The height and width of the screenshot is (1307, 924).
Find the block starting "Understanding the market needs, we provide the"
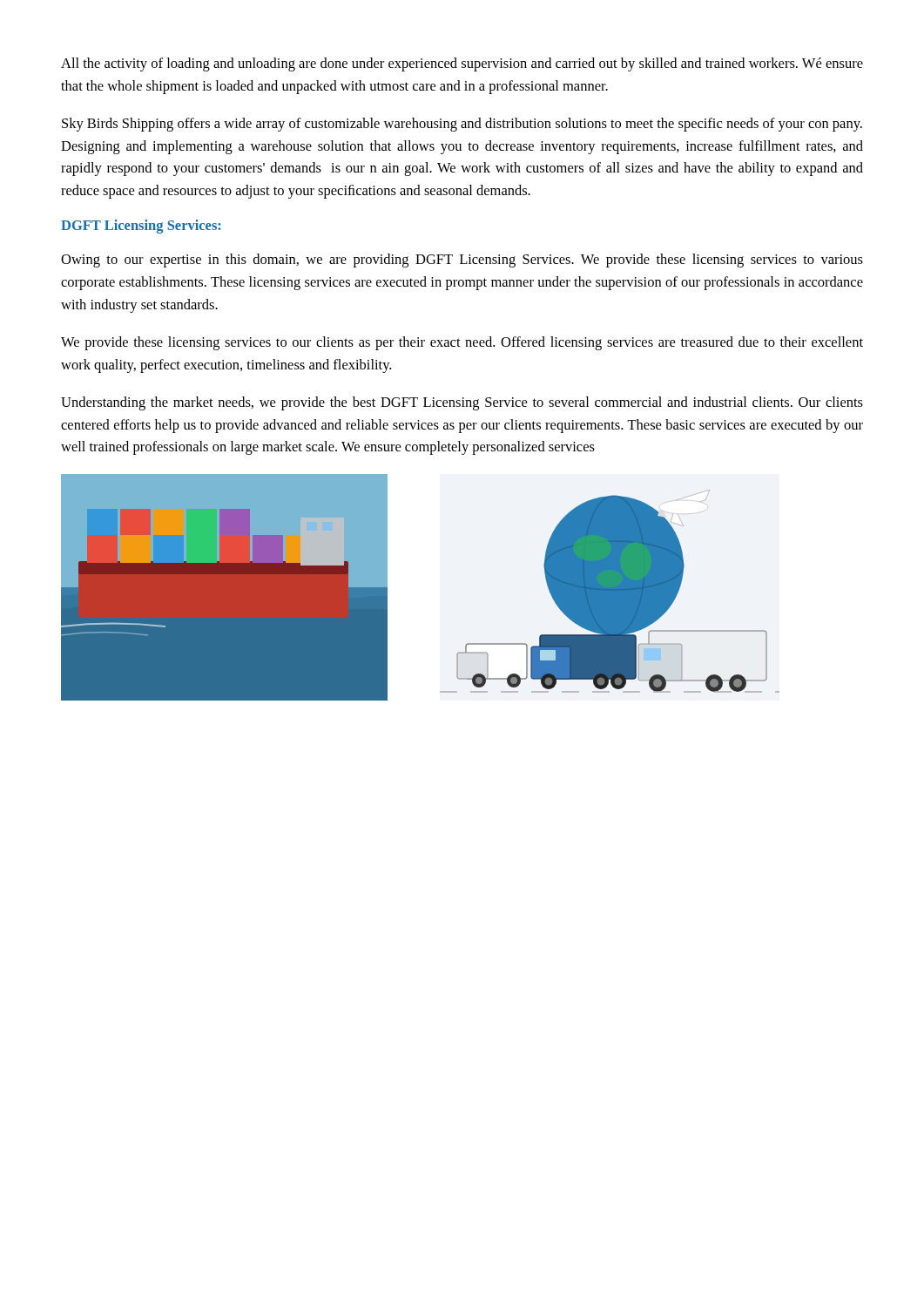point(462,425)
